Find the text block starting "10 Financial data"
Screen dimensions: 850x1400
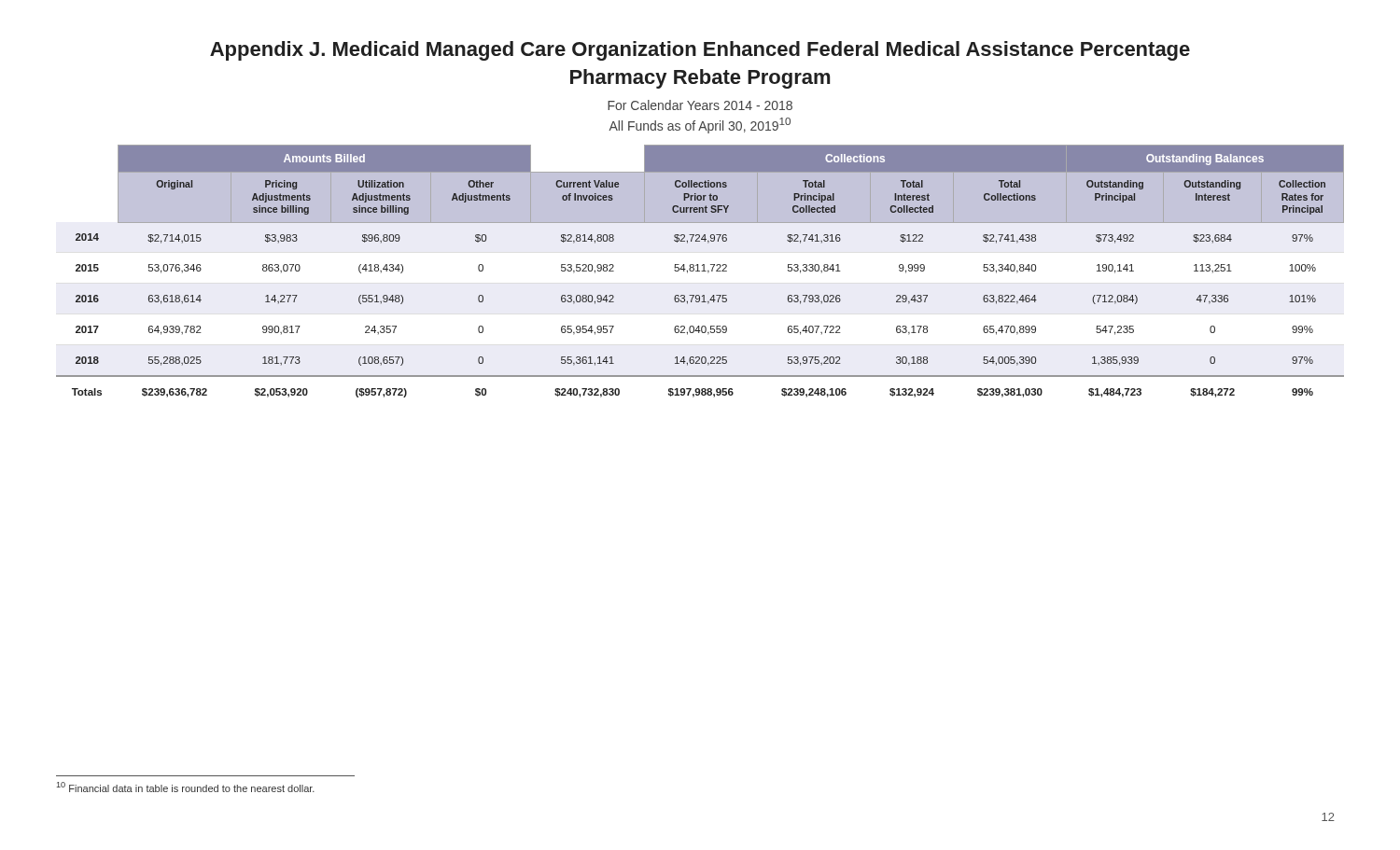pyautogui.click(x=185, y=787)
